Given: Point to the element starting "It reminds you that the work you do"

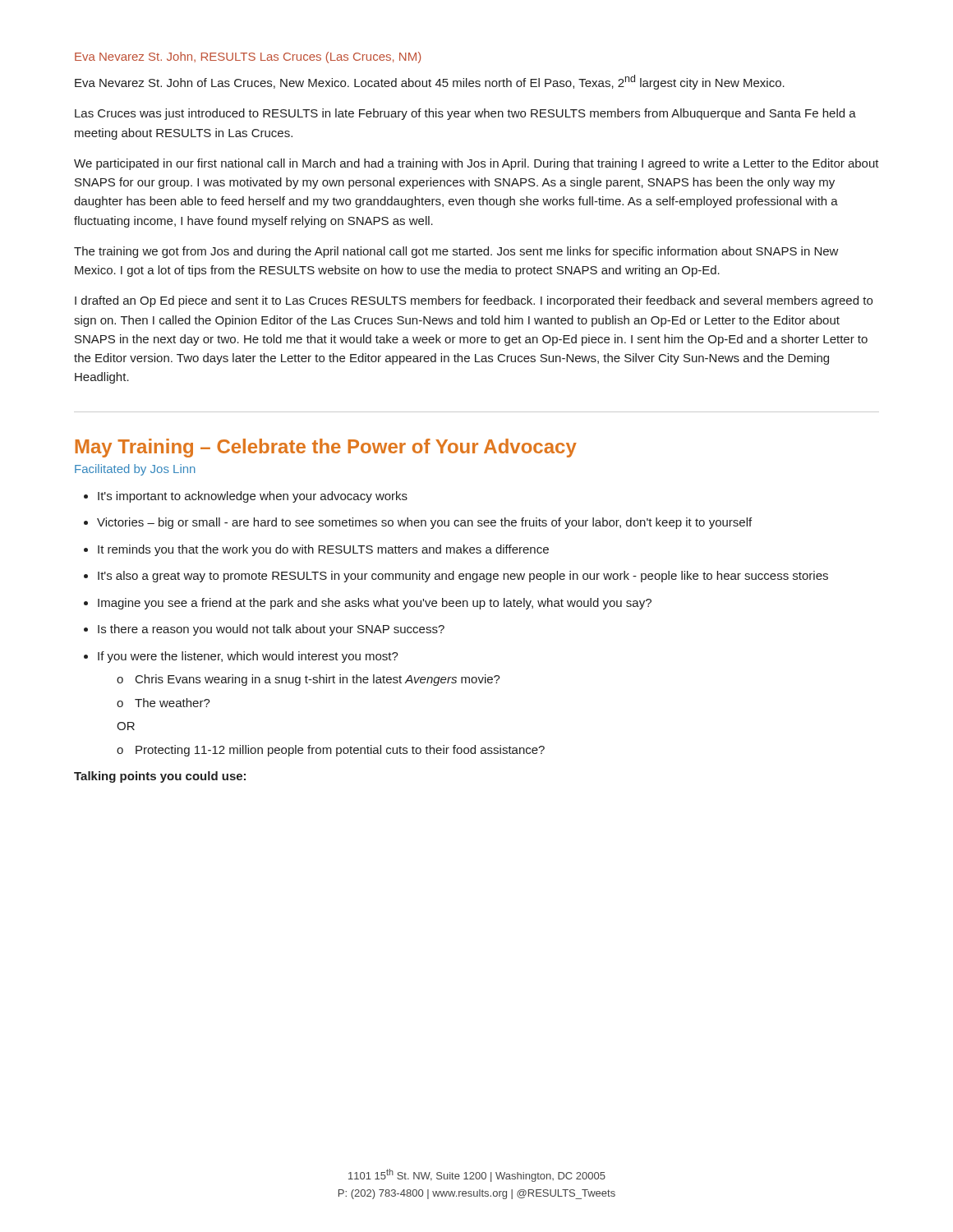Looking at the screenshot, I should click(x=476, y=549).
